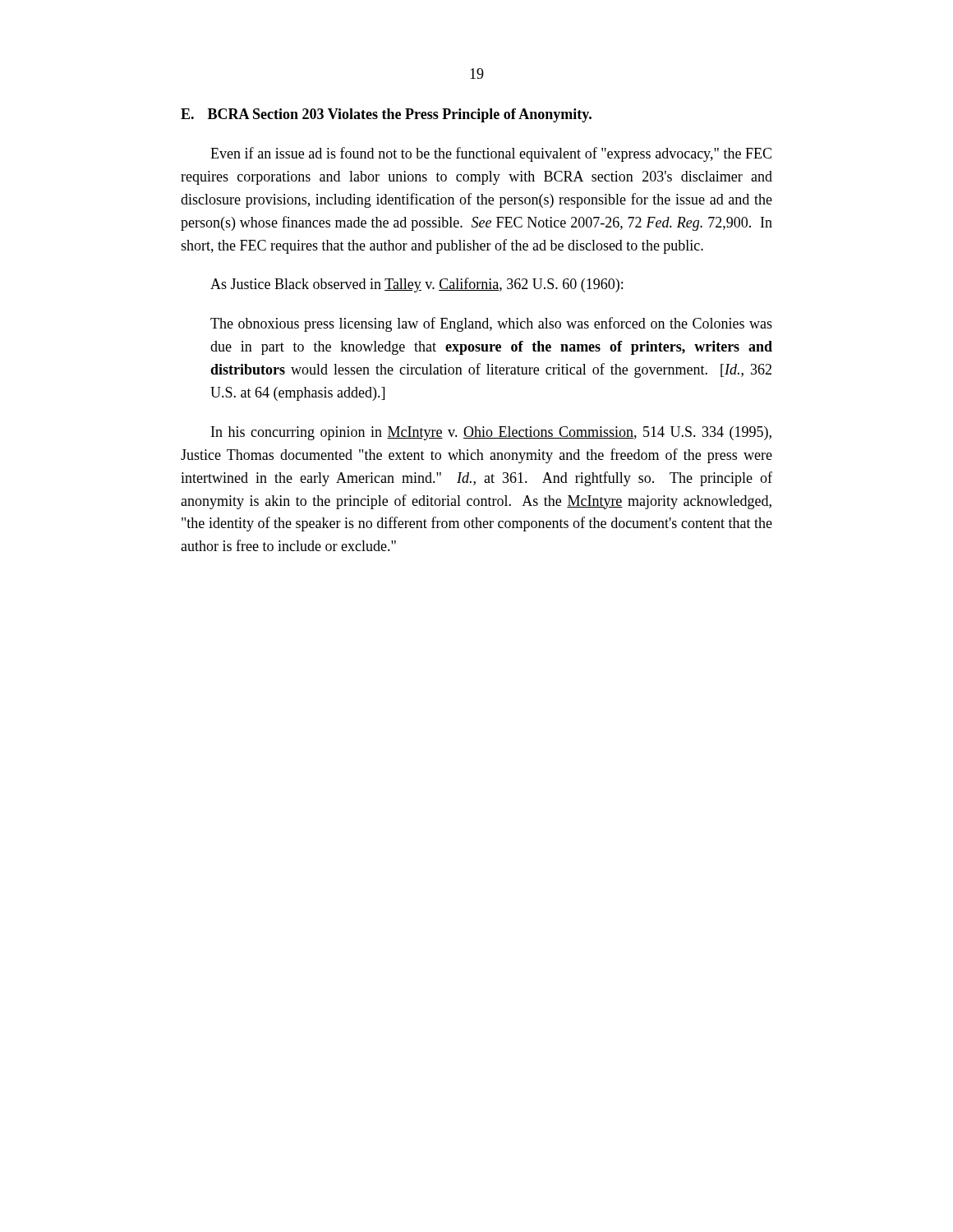Locate the text block that says "In his concurring opinion in McIntyre v."
Viewport: 953px width, 1232px height.
[476, 489]
